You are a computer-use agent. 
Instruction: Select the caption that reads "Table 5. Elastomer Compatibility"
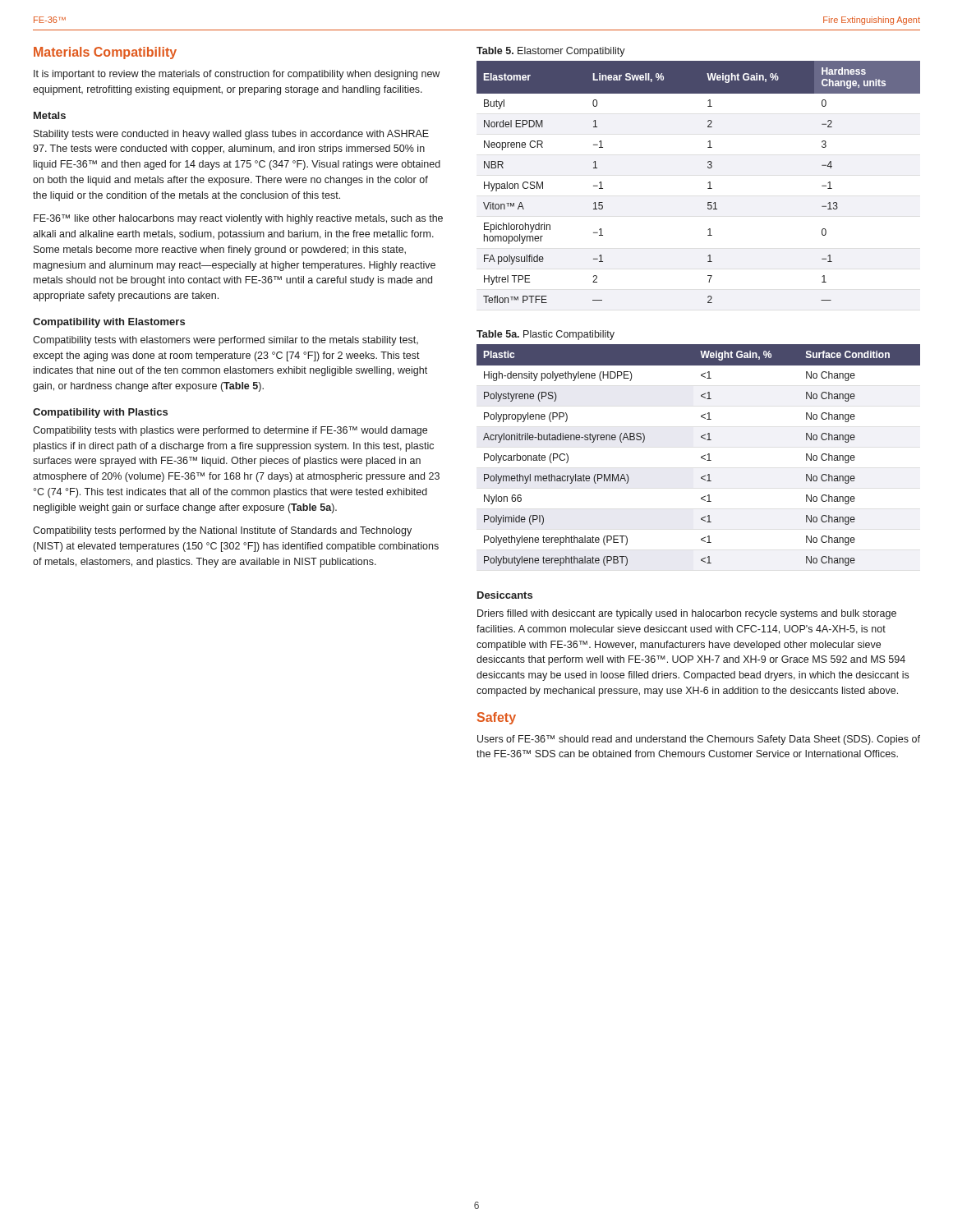(551, 51)
